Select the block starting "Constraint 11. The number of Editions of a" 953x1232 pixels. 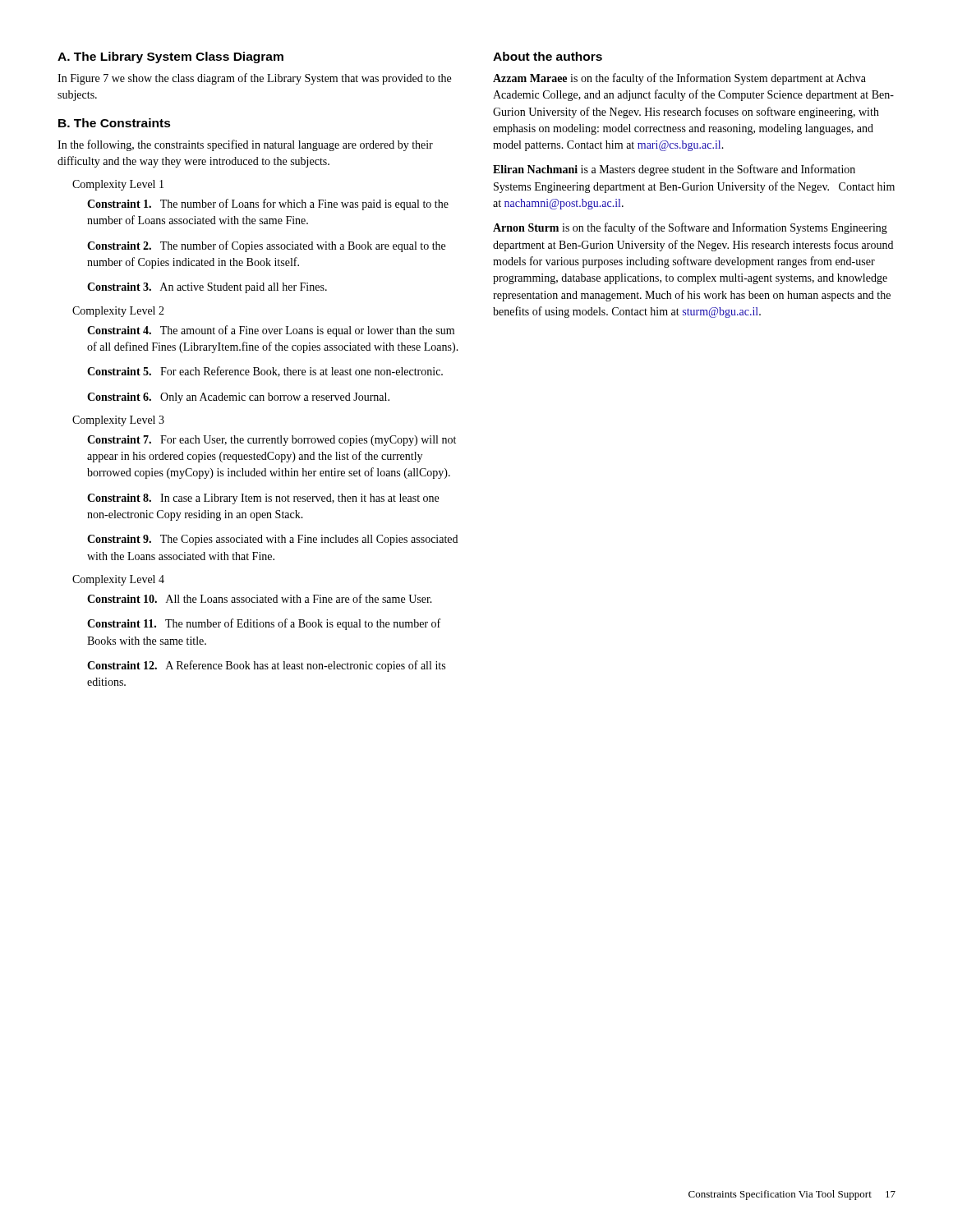tap(274, 633)
